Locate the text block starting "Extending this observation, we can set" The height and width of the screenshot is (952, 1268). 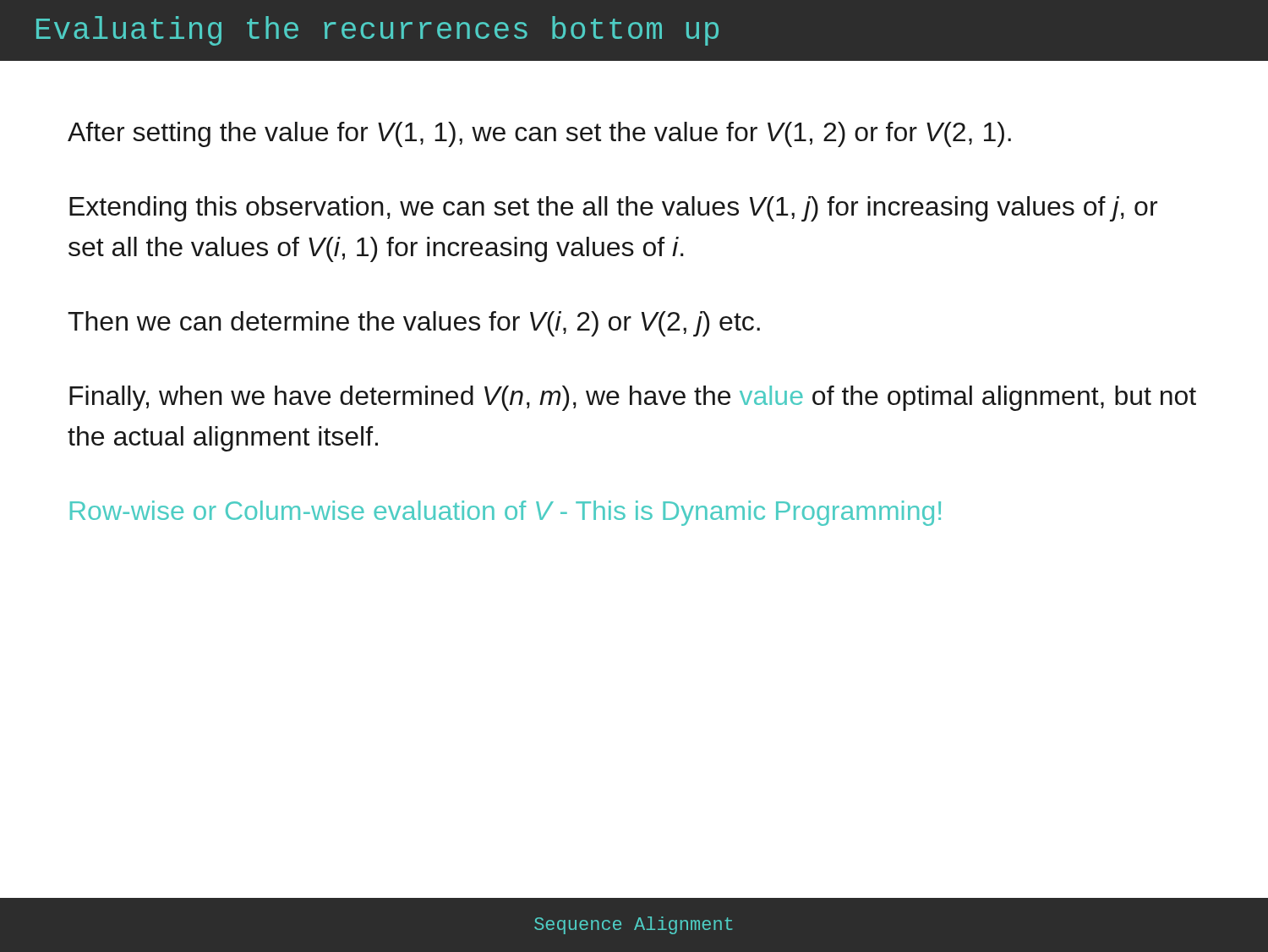click(x=613, y=227)
